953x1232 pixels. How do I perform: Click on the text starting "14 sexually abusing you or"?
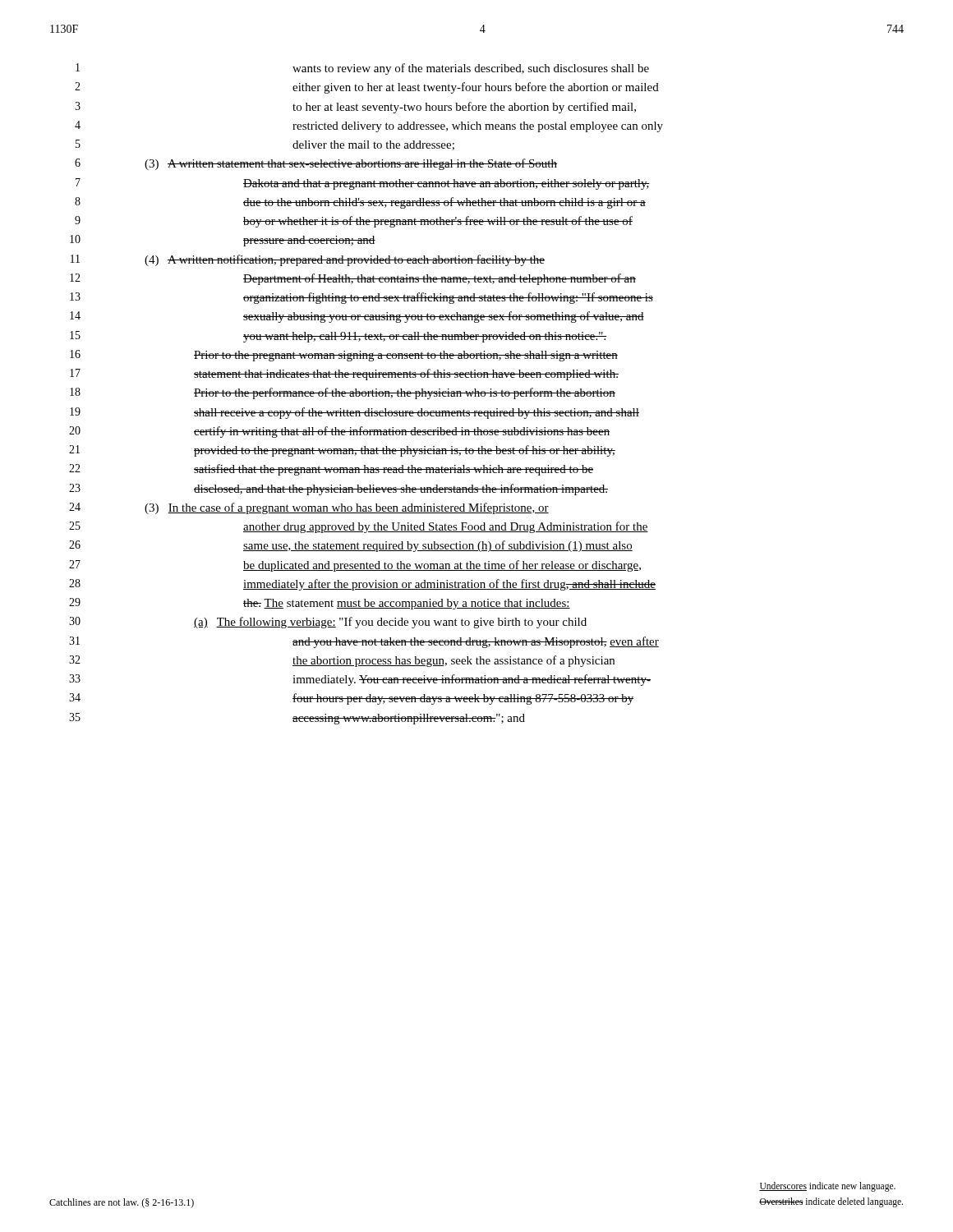[x=346, y=317]
